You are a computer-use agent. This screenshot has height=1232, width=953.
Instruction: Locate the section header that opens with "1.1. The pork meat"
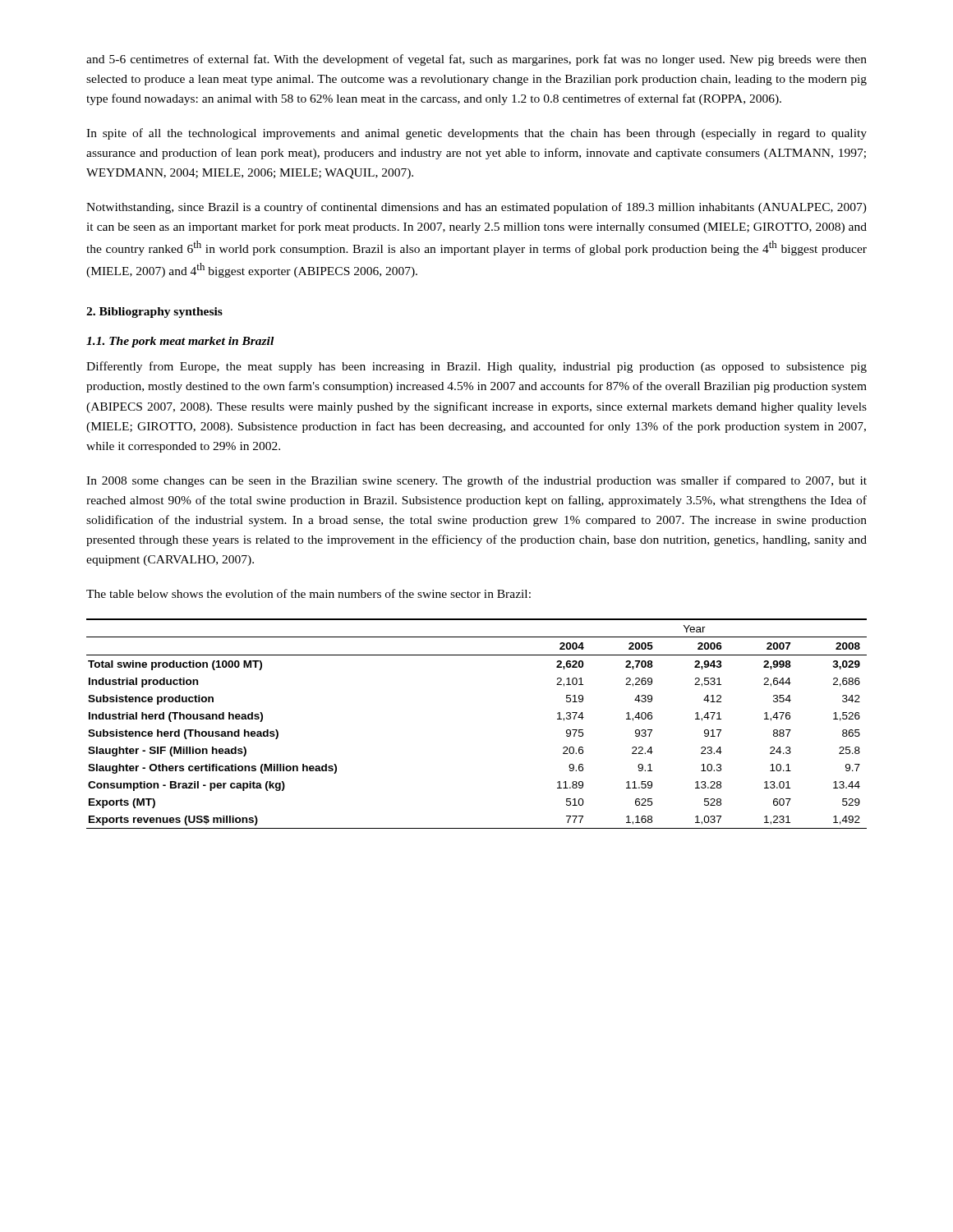click(180, 341)
